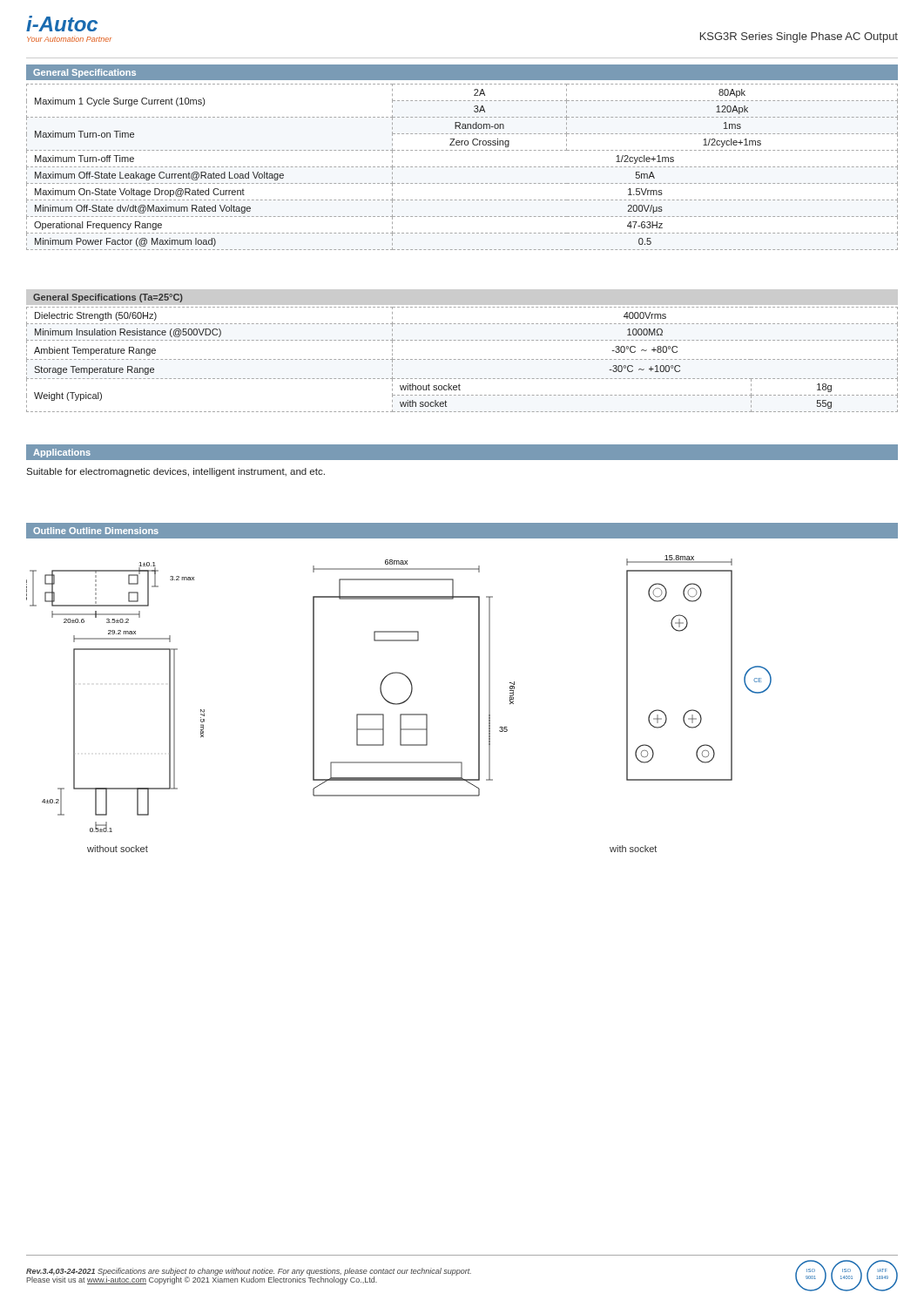Click on the section header containing "Outline Outline Dimensions"
Image resolution: width=924 pixels, height=1307 pixels.
point(462,531)
